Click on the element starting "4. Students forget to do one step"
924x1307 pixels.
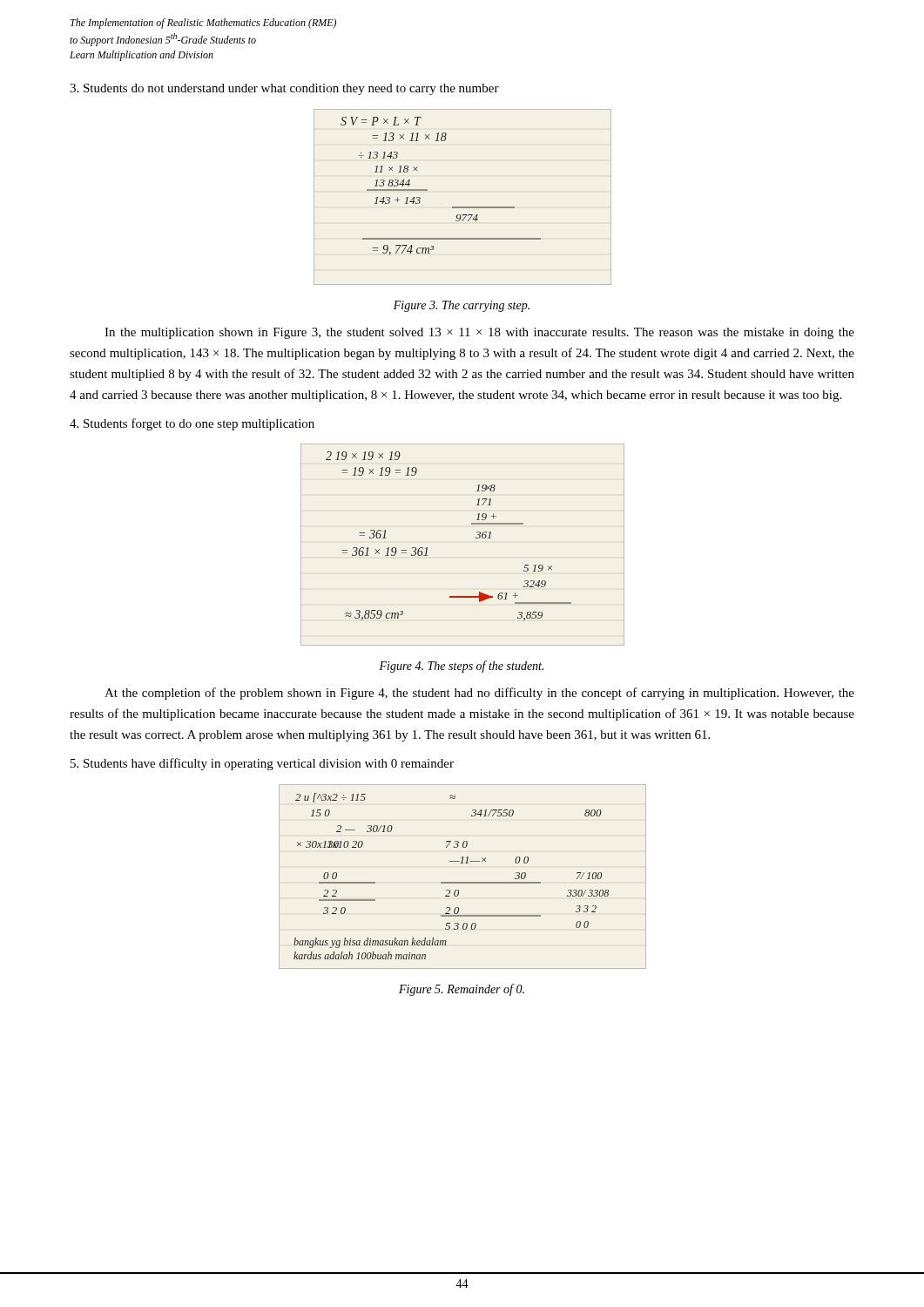(x=192, y=423)
